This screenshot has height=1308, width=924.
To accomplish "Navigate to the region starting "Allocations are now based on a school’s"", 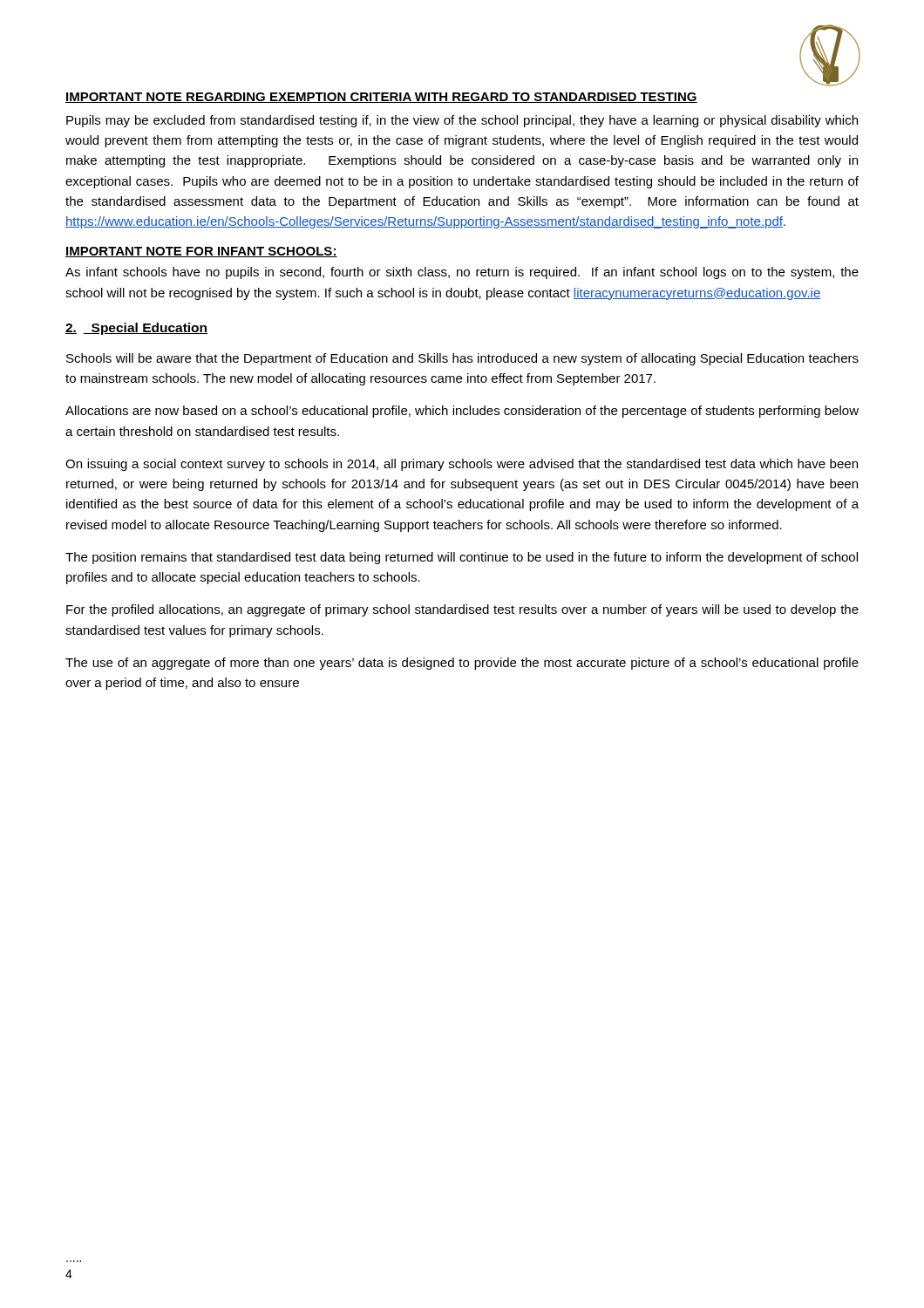I will pos(462,421).
